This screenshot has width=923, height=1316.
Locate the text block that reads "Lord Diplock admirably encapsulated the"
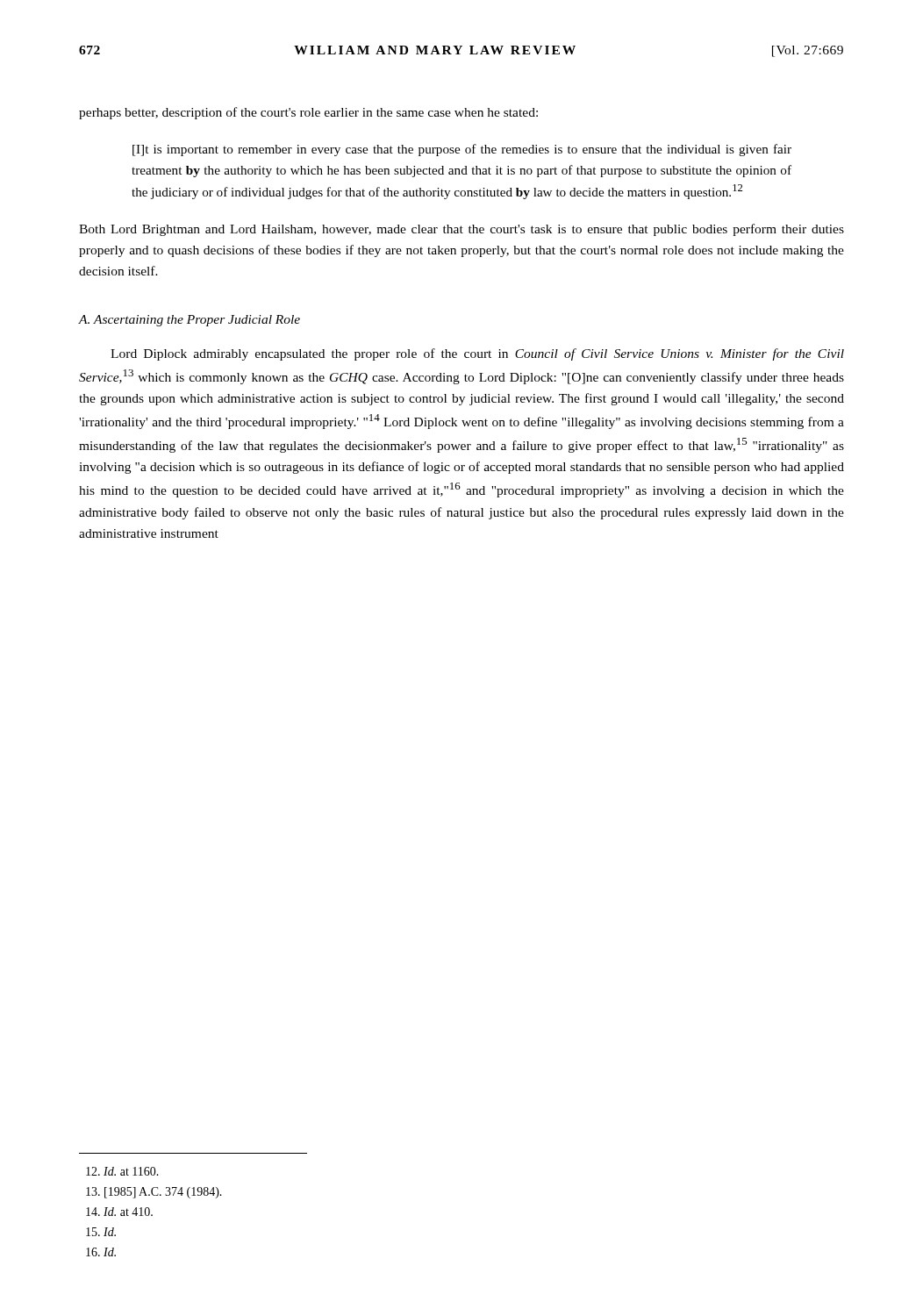point(462,443)
